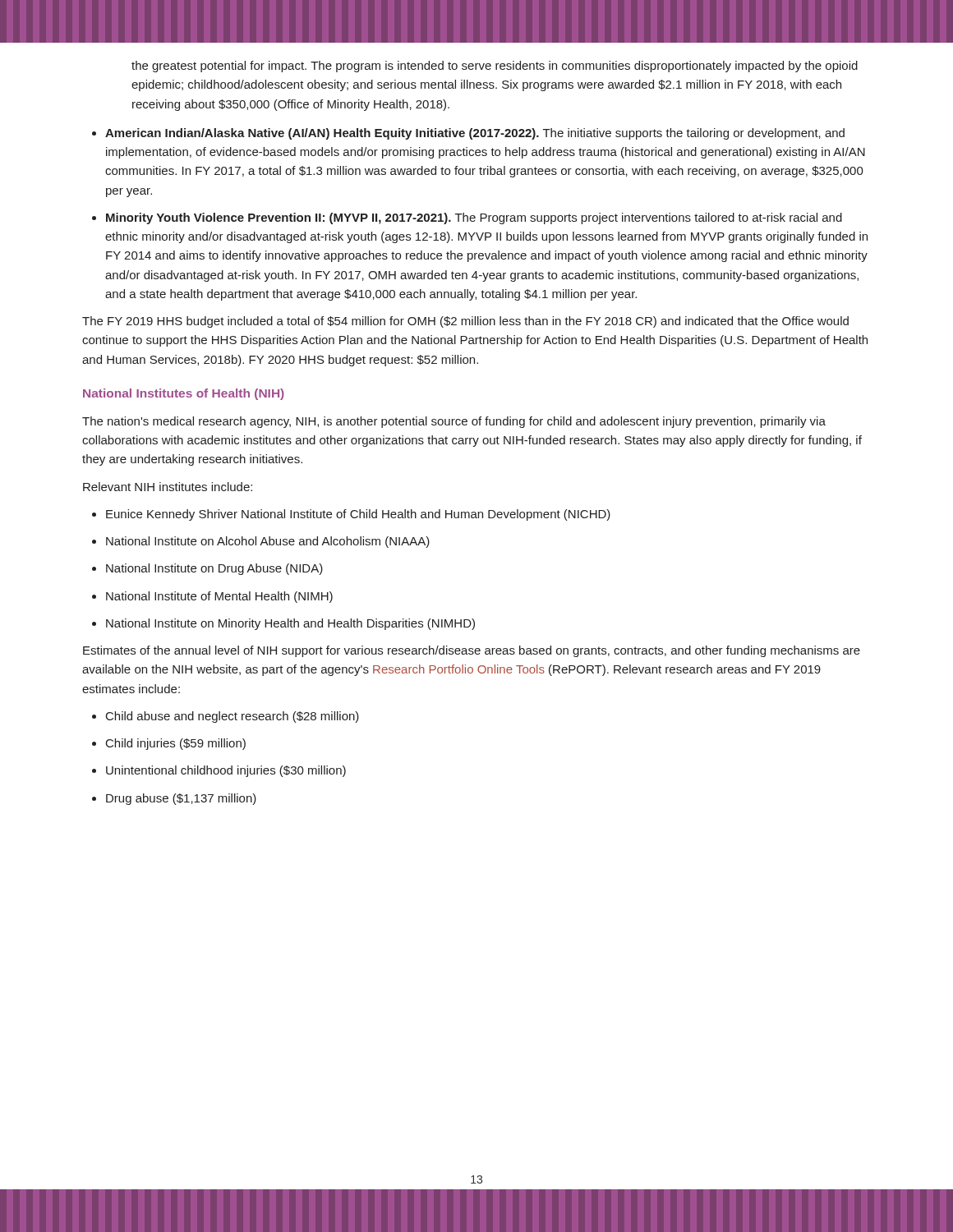Where is the passage that starts "National Institute on Alcohol Abuse and"?
The height and width of the screenshot is (1232, 953).
268,541
